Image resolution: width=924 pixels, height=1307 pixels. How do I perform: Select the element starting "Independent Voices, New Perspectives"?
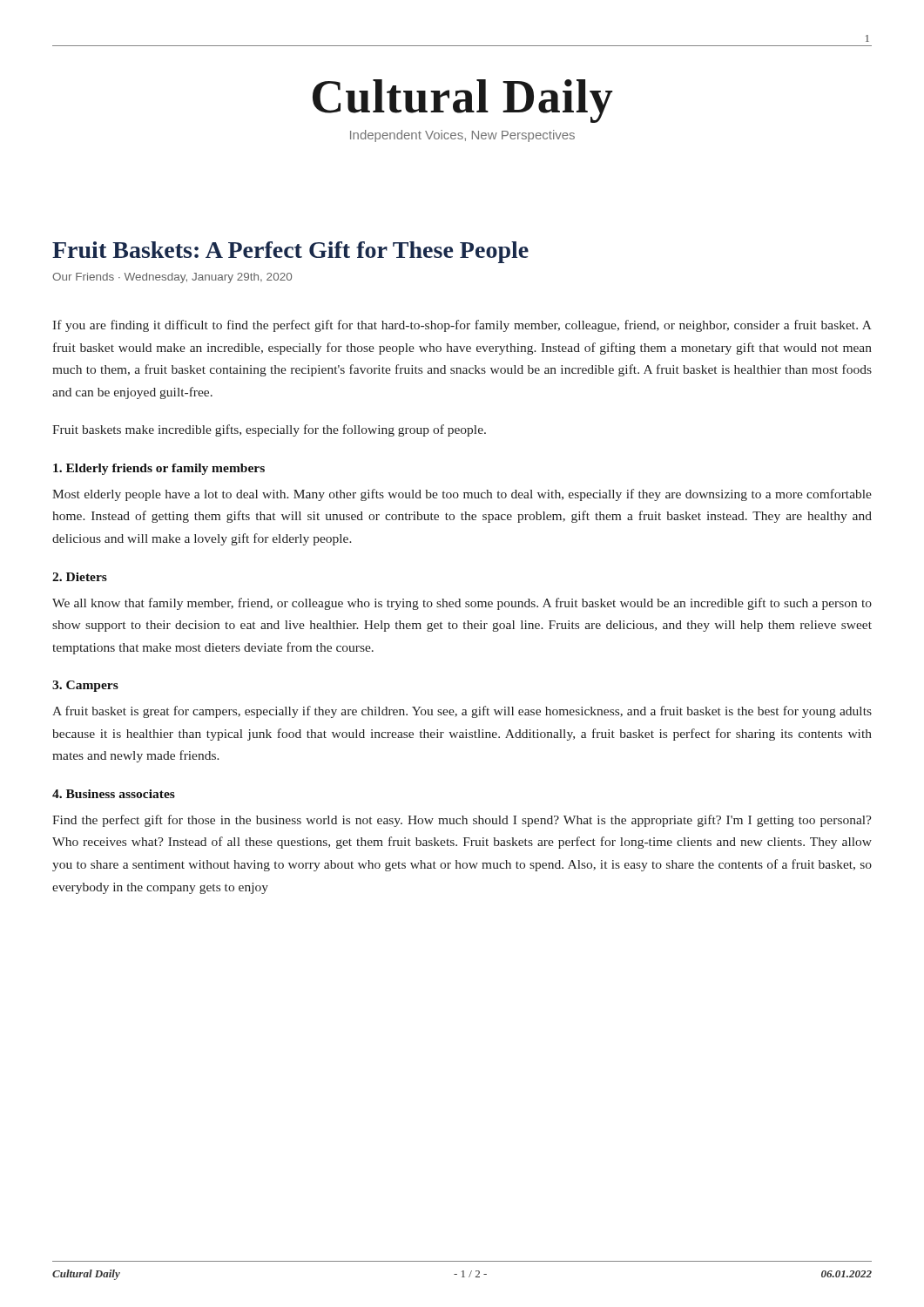[x=462, y=139]
